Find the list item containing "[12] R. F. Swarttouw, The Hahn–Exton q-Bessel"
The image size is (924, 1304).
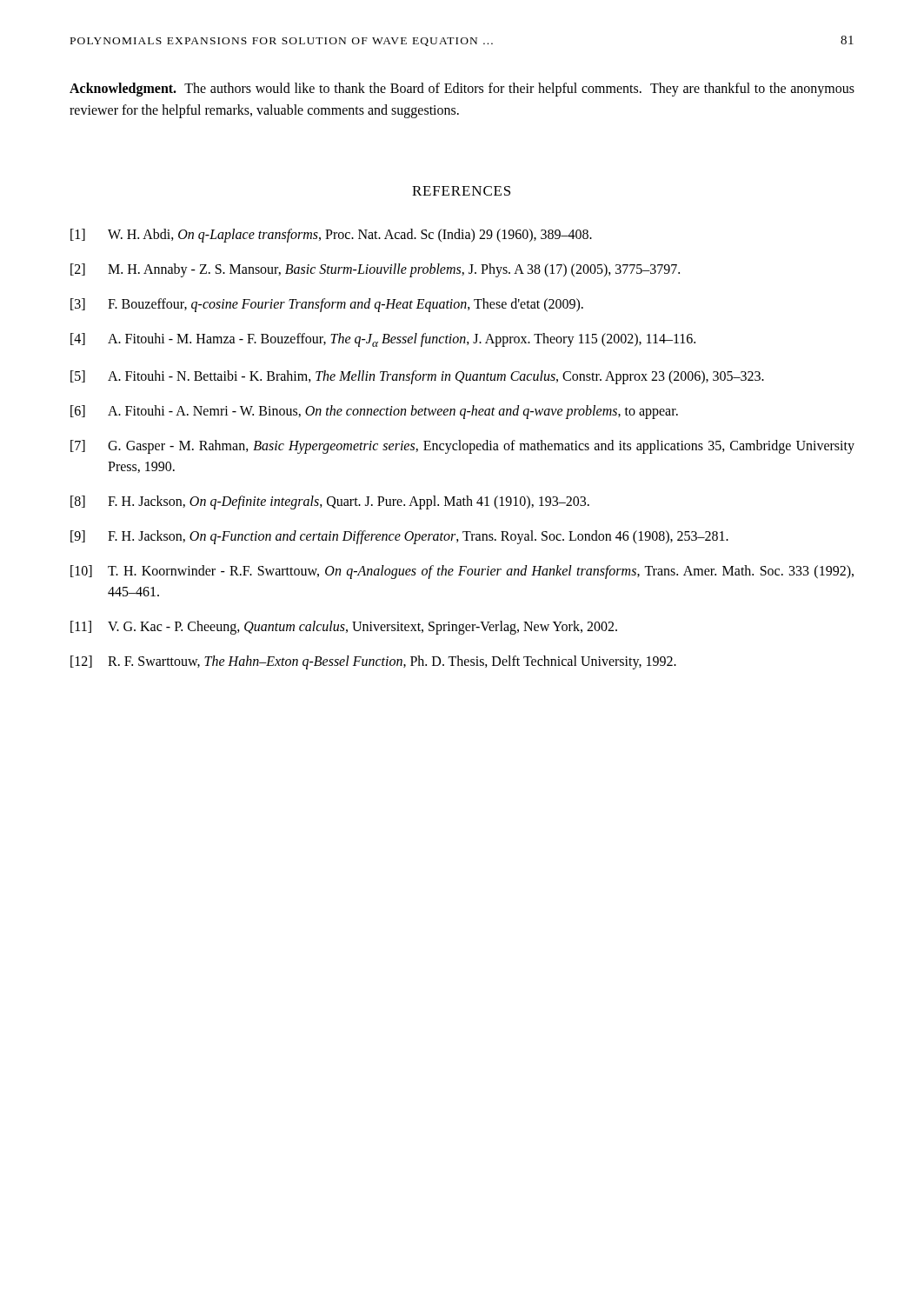462,661
